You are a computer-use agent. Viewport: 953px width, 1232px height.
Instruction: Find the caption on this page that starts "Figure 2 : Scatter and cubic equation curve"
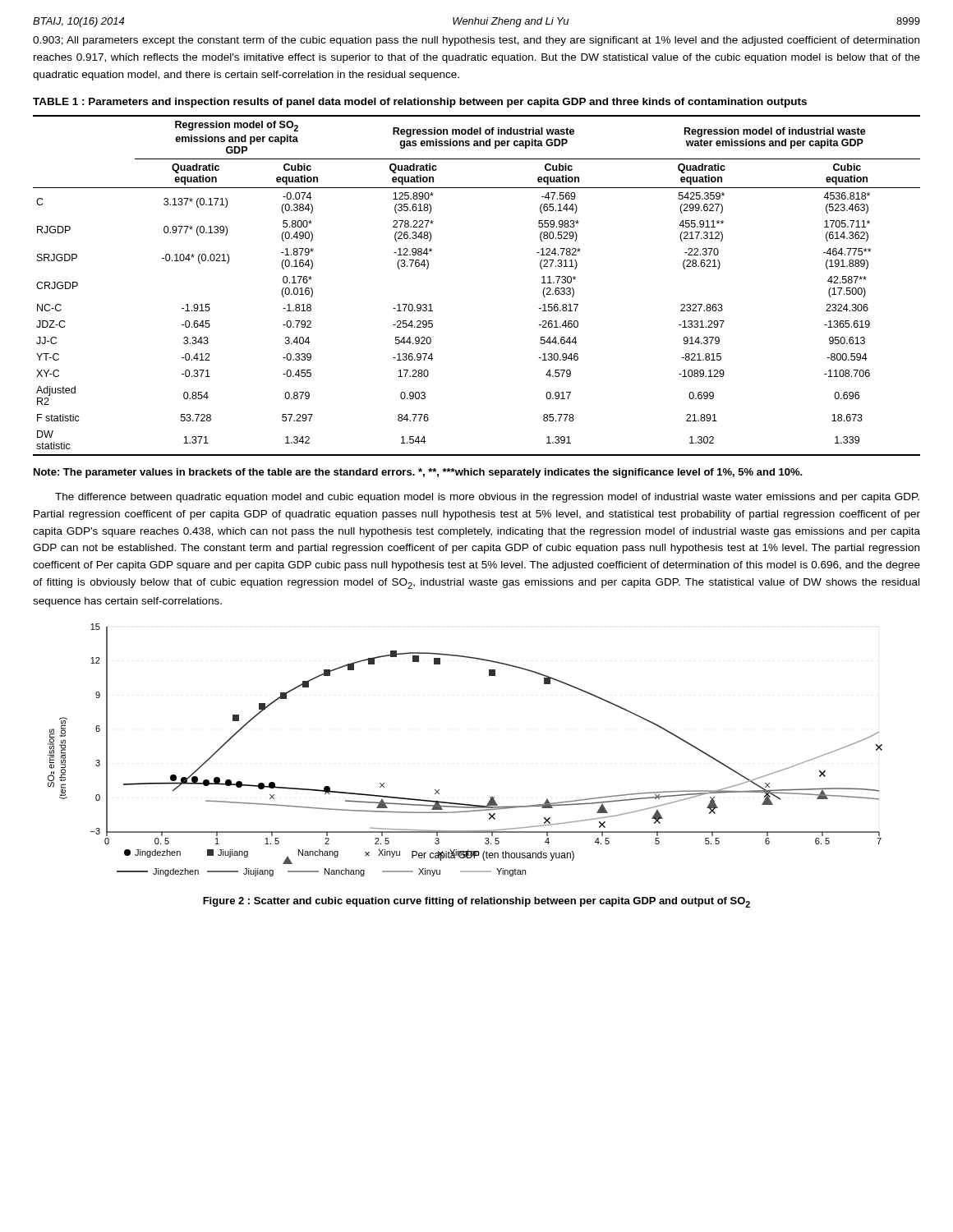476,902
